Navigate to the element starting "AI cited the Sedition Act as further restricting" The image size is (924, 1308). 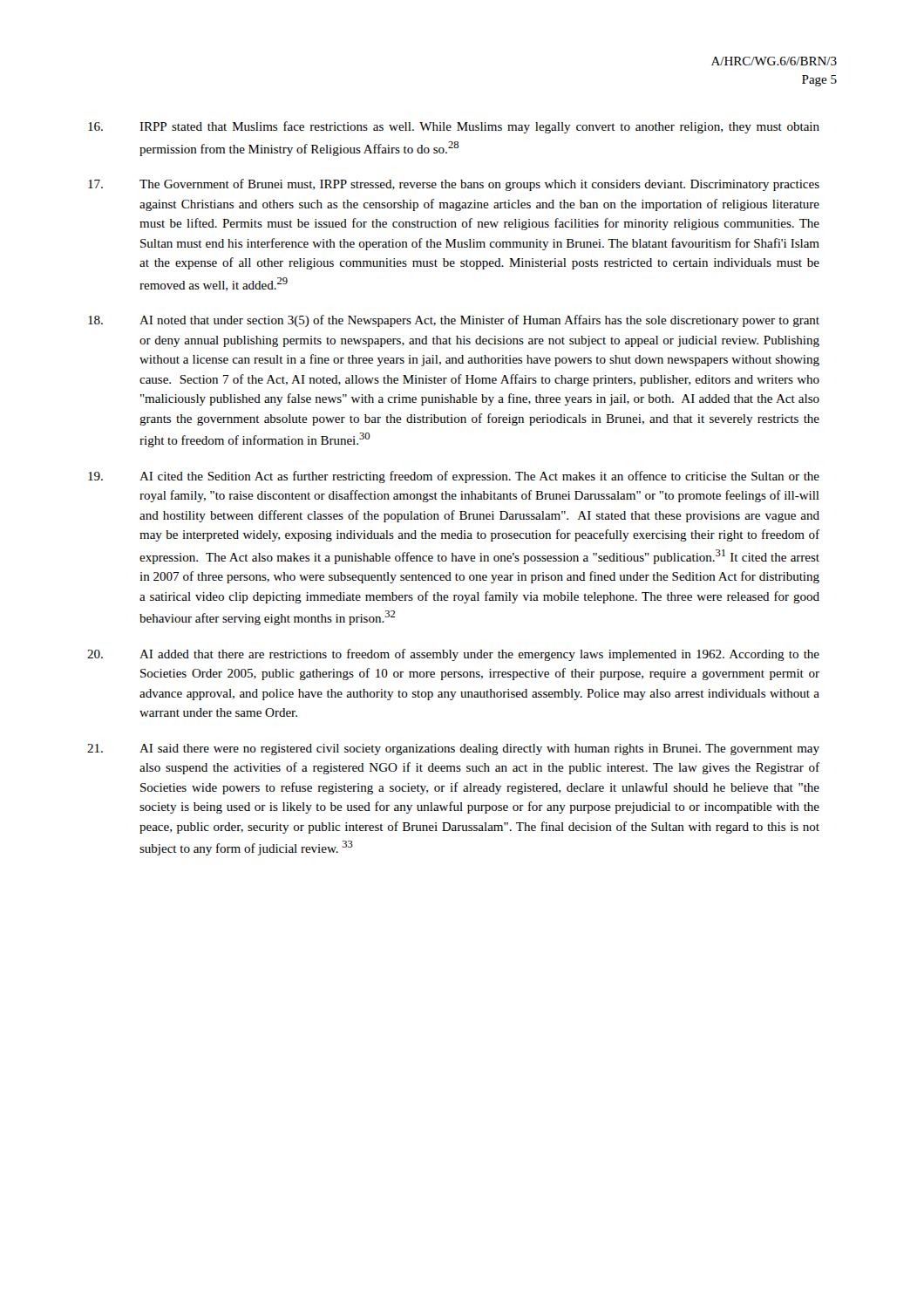453,547
